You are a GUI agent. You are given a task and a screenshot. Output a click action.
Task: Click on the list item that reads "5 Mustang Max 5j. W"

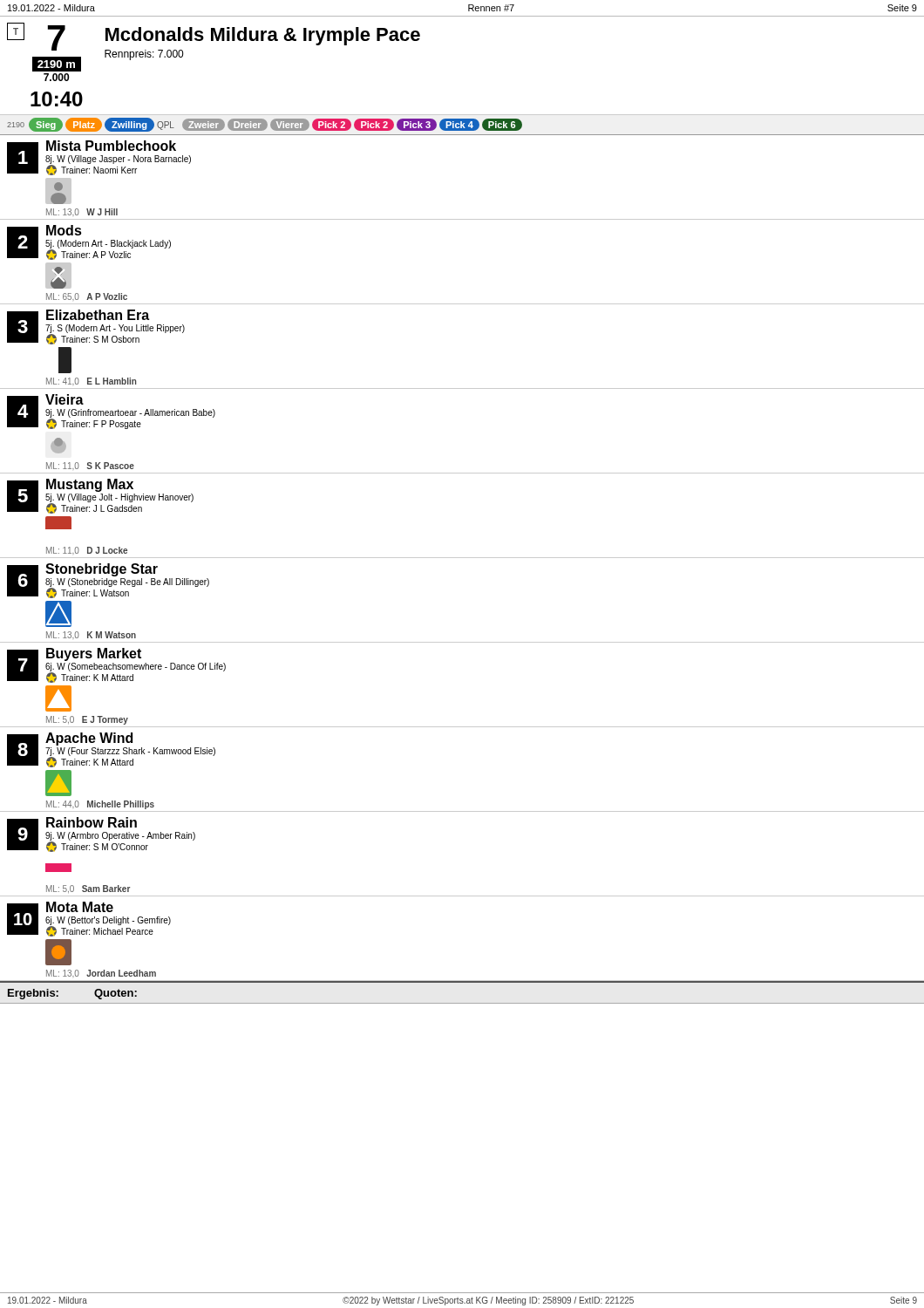click(100, 496)
